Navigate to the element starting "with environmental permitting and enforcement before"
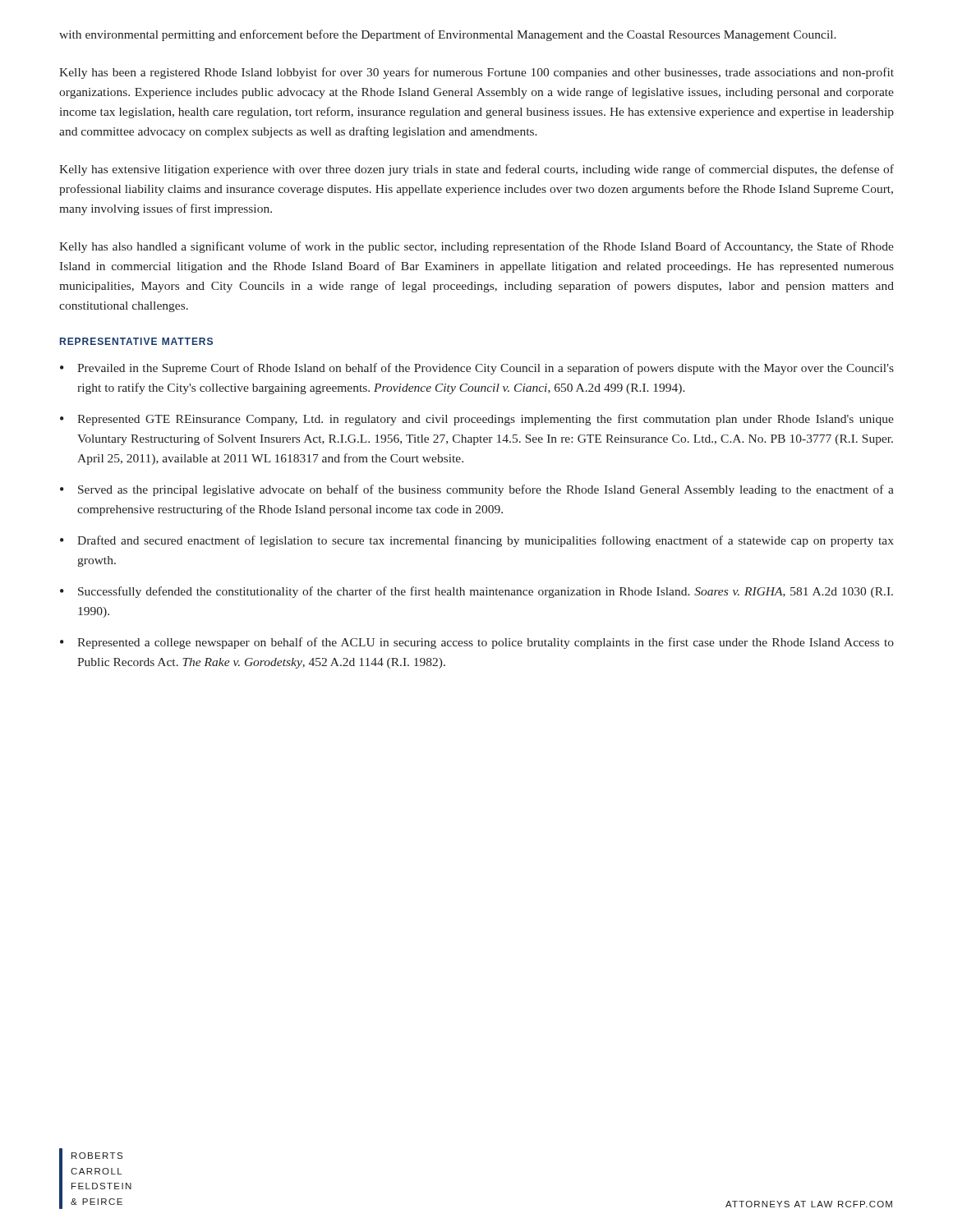Viewport: 953px width, 1232px height. coord(448,34)
